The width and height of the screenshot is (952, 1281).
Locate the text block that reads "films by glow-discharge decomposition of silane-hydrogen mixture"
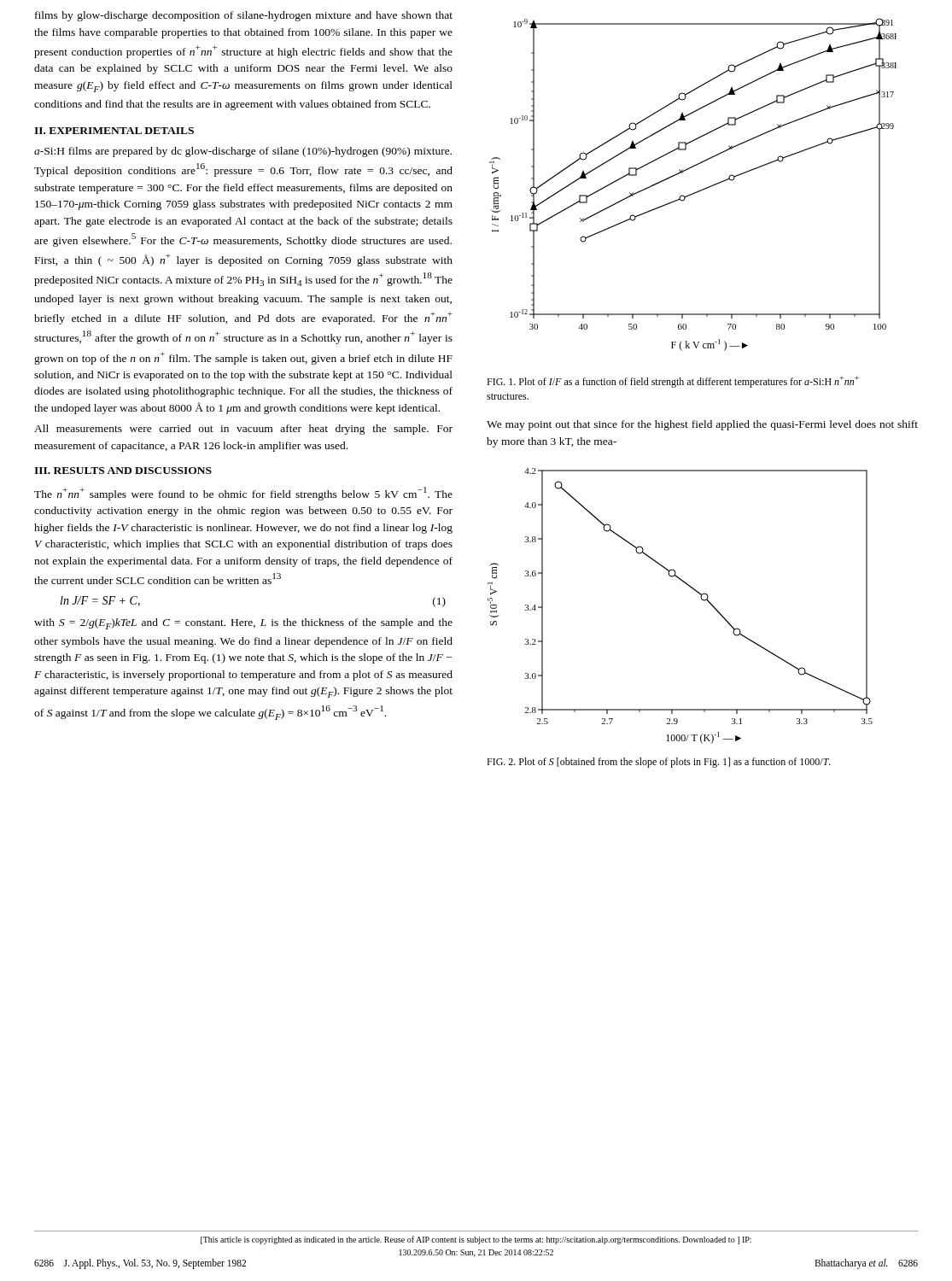[243, 59]
